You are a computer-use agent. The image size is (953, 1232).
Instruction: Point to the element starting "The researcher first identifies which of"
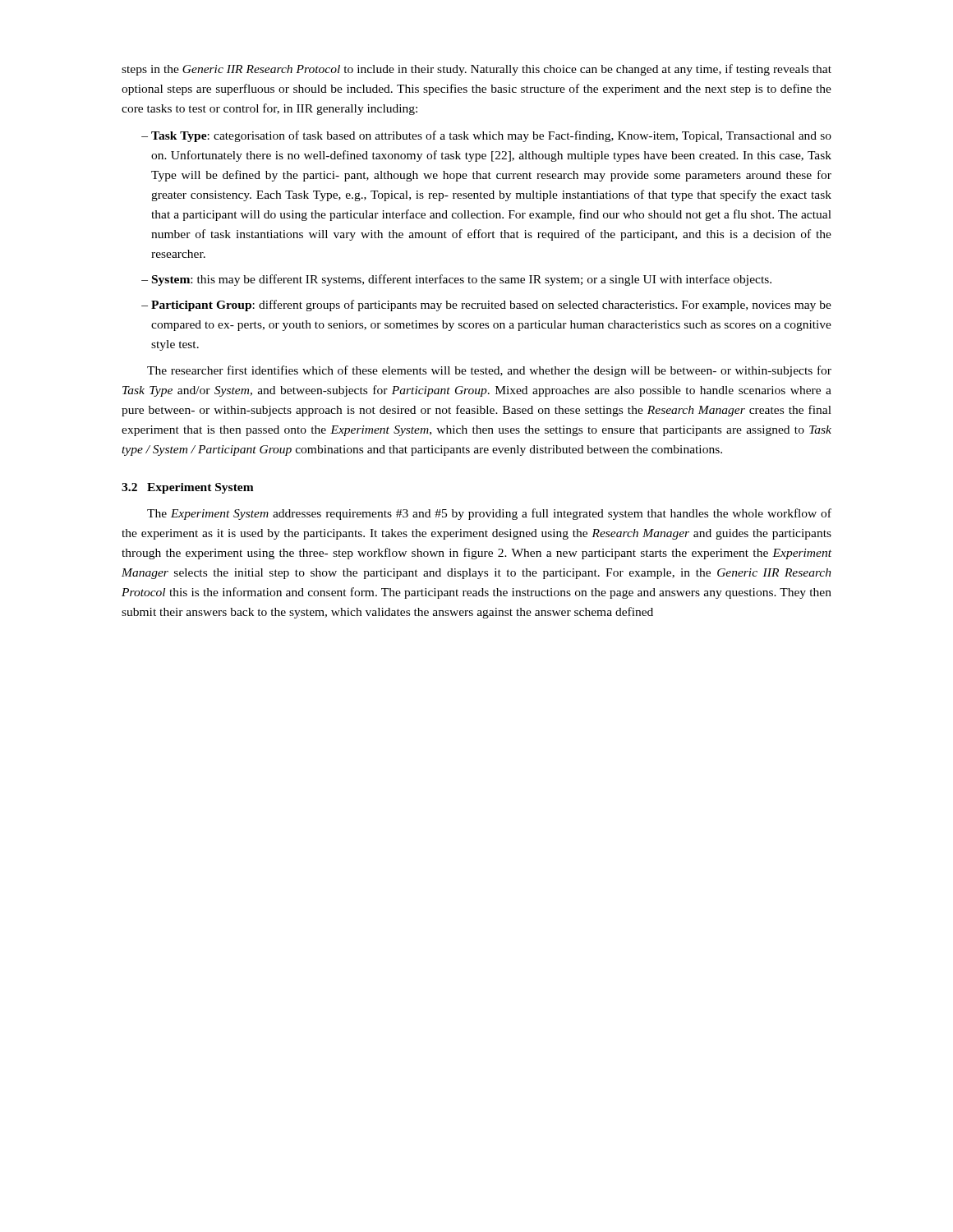(x=476, y=410)
